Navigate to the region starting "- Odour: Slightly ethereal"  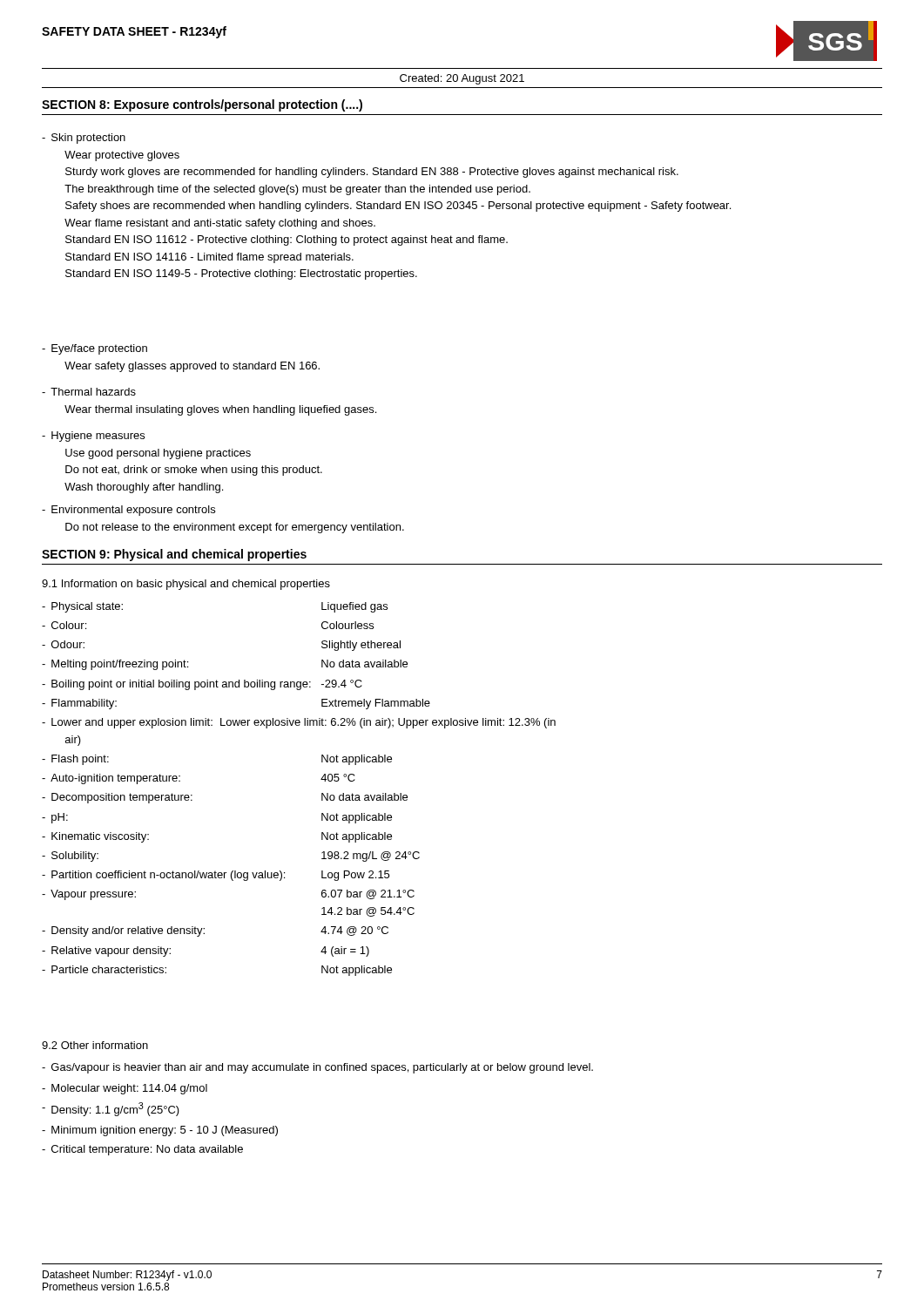click(61, 645)
